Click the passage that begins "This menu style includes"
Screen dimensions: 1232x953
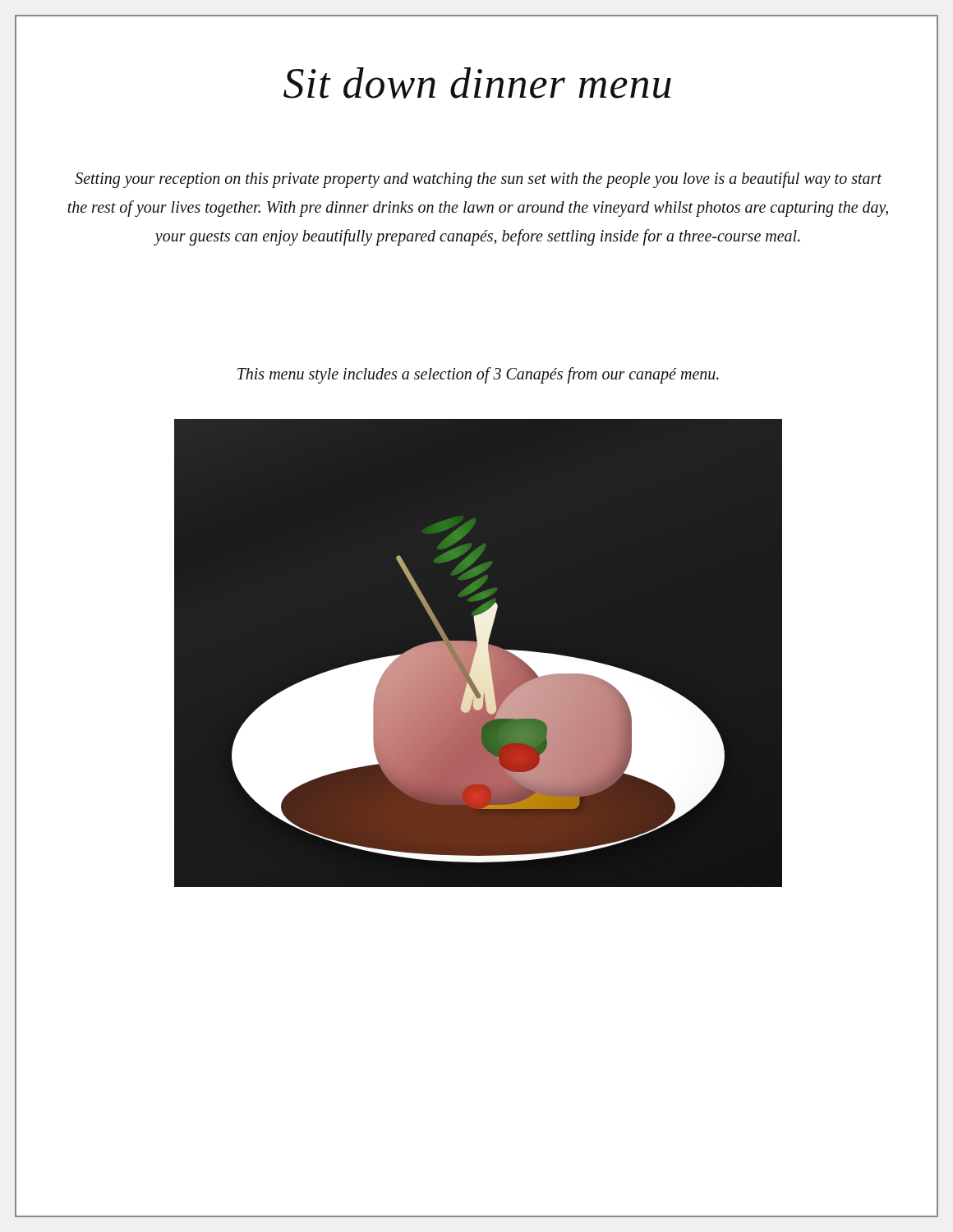tap(478, 374)
